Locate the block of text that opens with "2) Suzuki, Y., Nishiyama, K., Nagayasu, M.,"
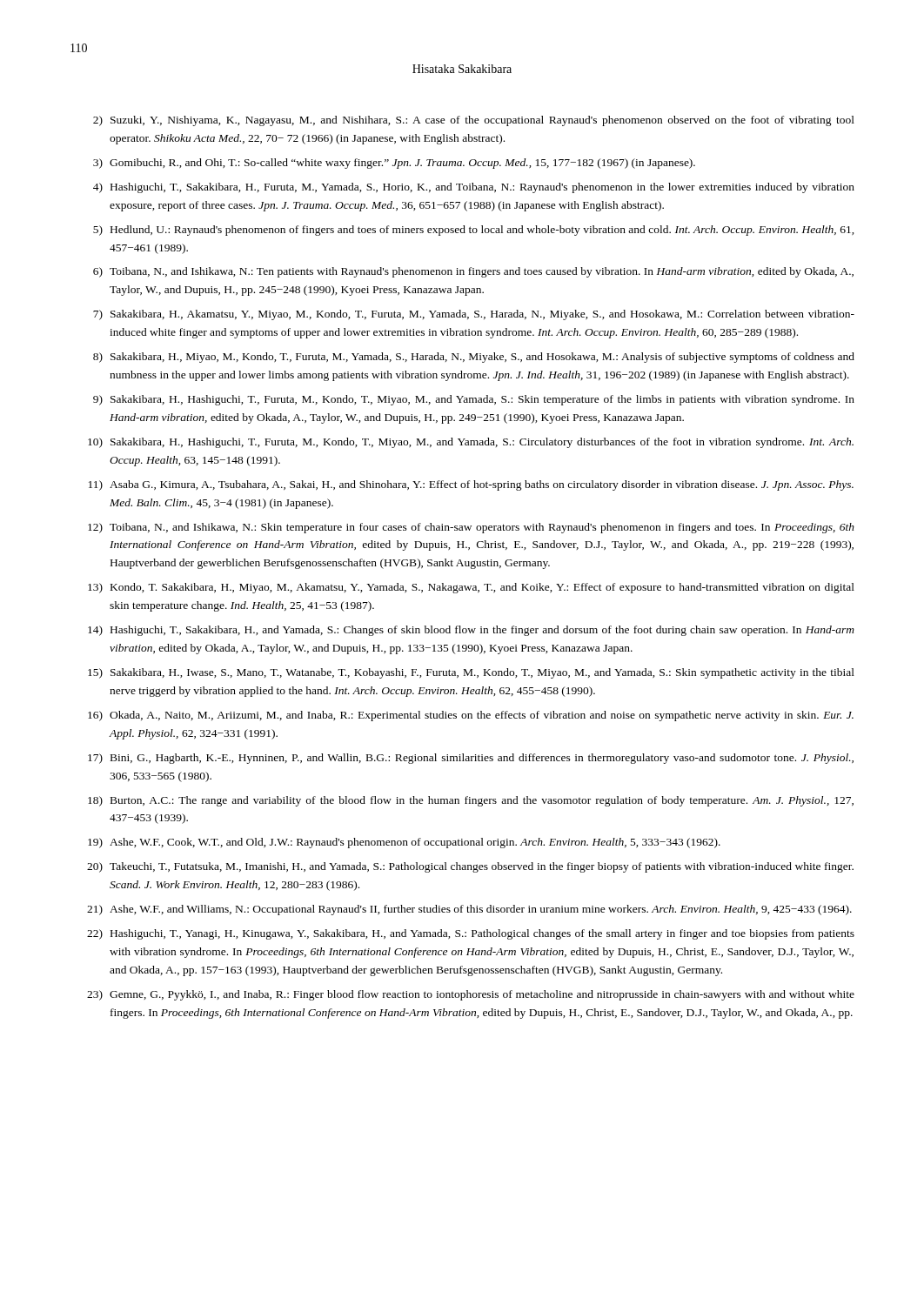 click(x=462, y=130)
